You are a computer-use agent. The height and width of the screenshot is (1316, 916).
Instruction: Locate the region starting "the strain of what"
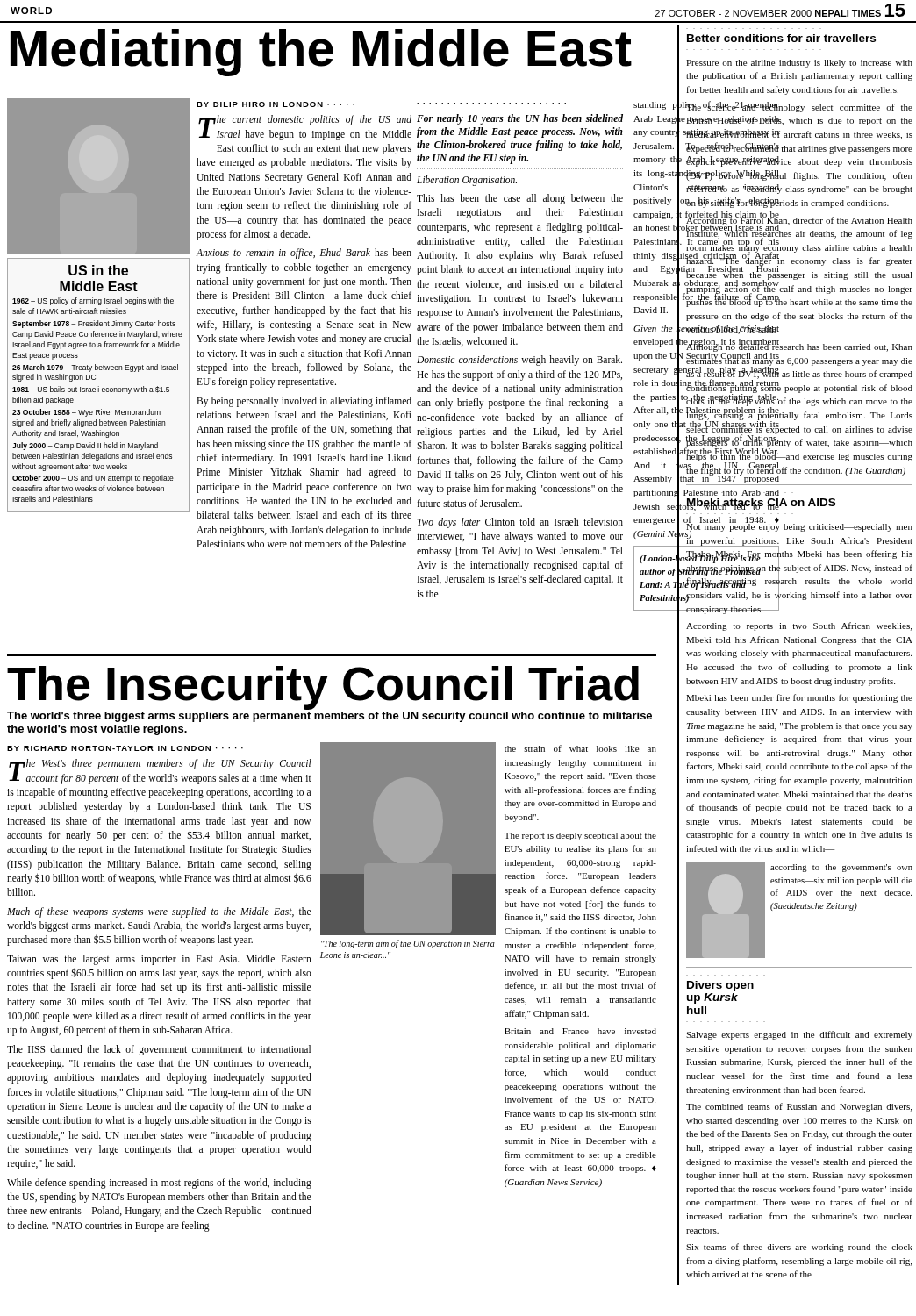[580, 966]
